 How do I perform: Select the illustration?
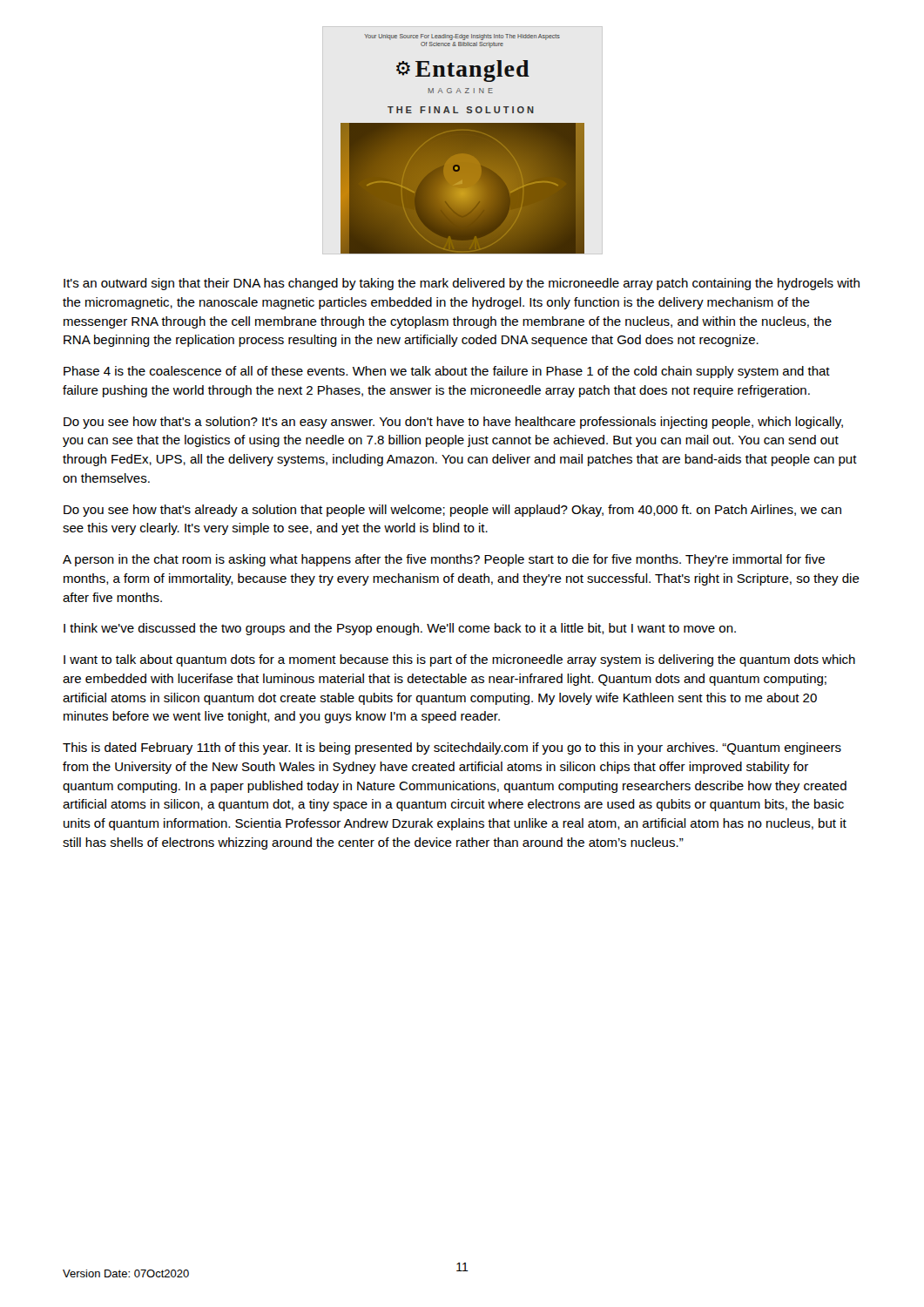[462, 140]
